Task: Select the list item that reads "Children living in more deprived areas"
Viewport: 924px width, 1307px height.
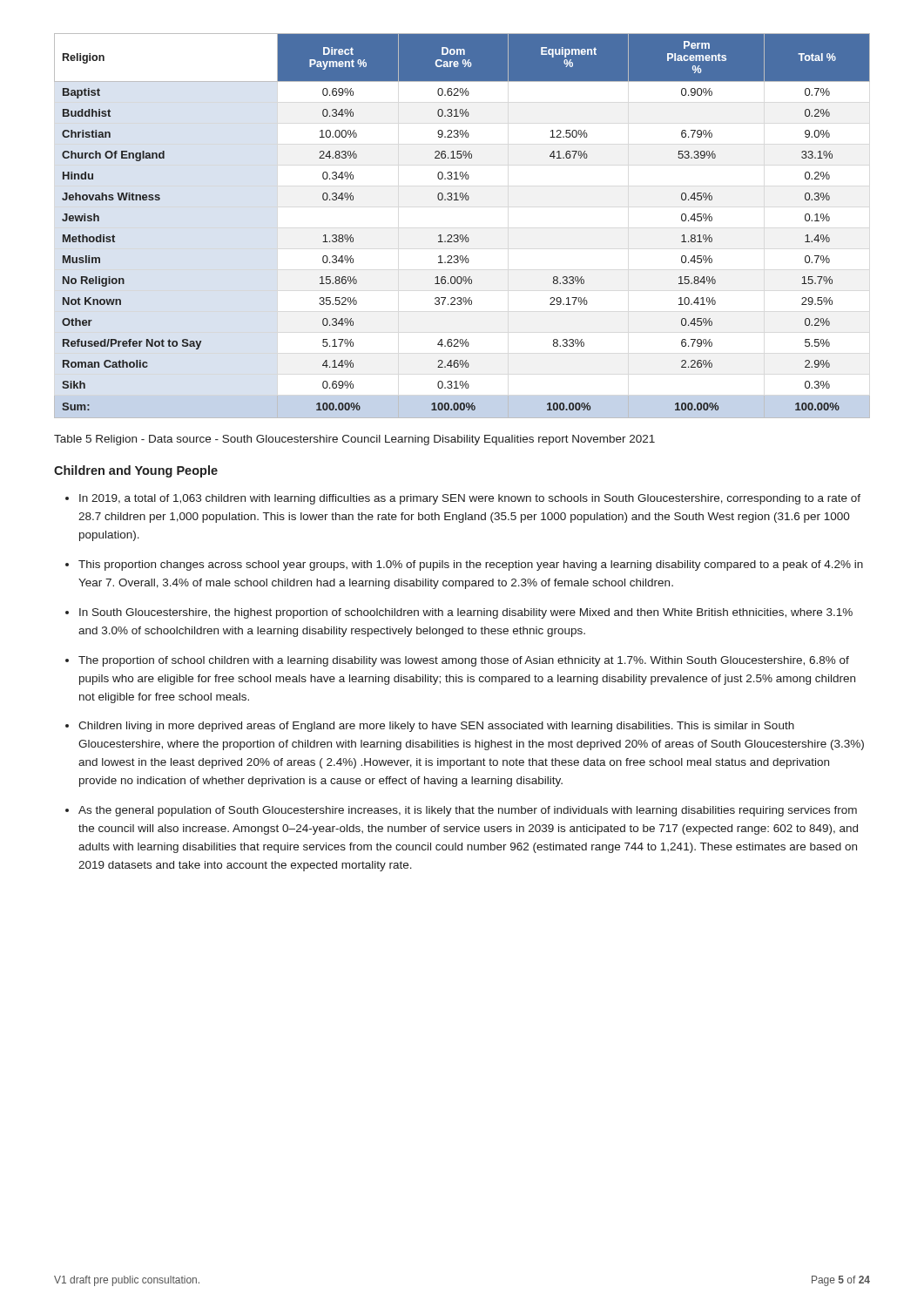Action: tap(471, 753)
